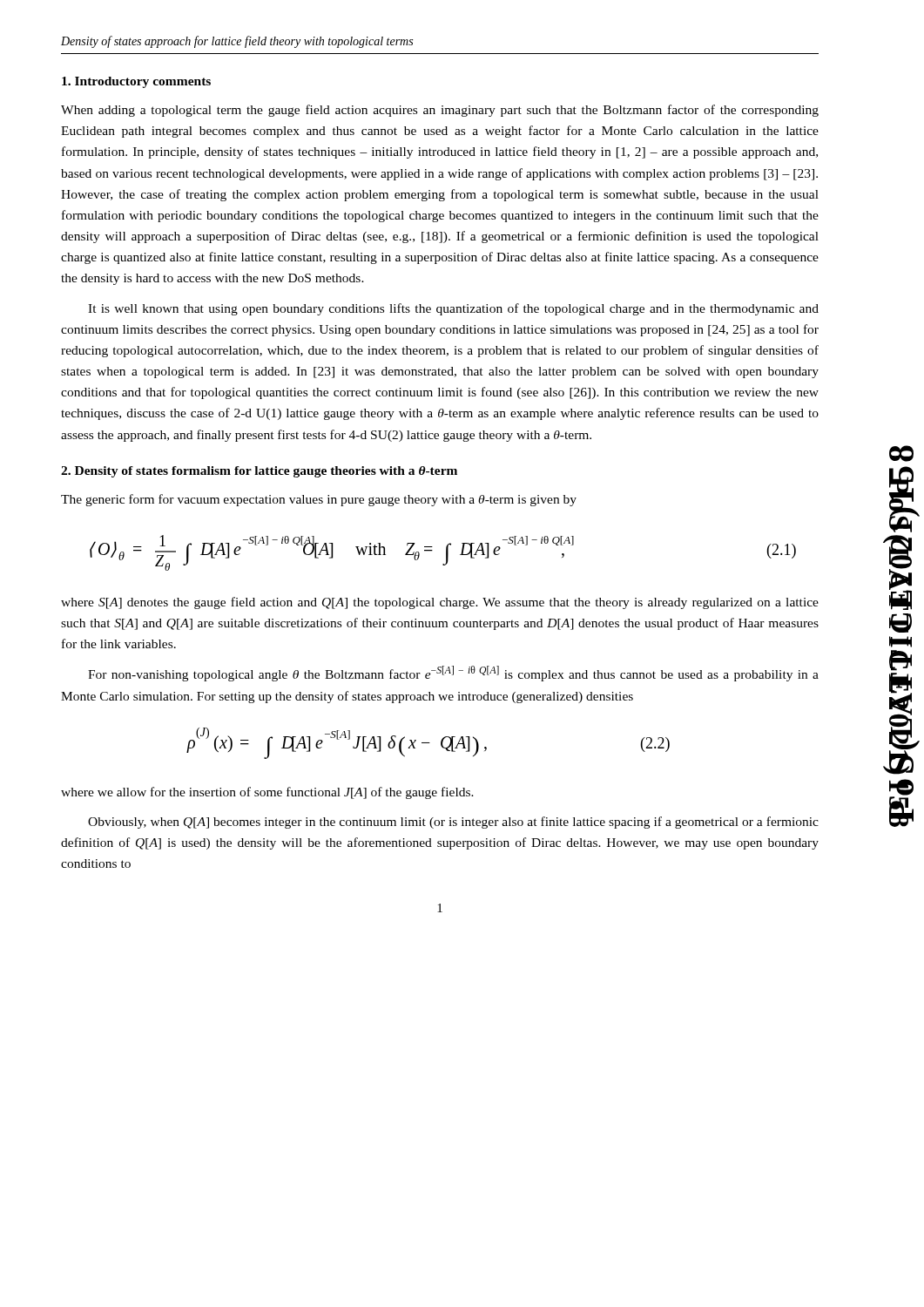Find the text block starting "For non-vanishing topological angle θ the"
Screen dimensions: 1307x924
click(440, 685)
